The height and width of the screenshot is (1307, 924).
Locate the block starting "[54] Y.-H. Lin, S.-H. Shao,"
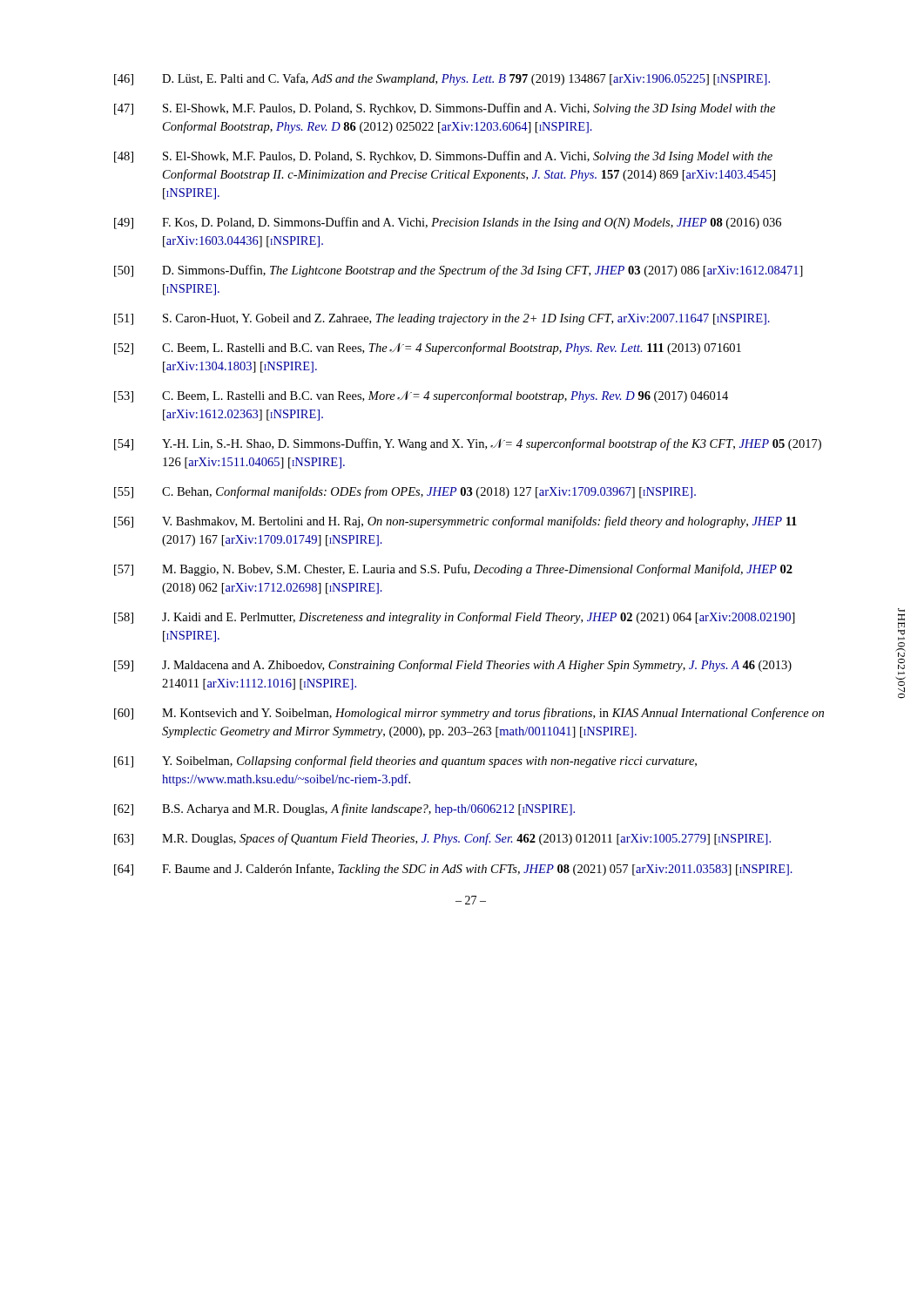[x=471, y=453]
